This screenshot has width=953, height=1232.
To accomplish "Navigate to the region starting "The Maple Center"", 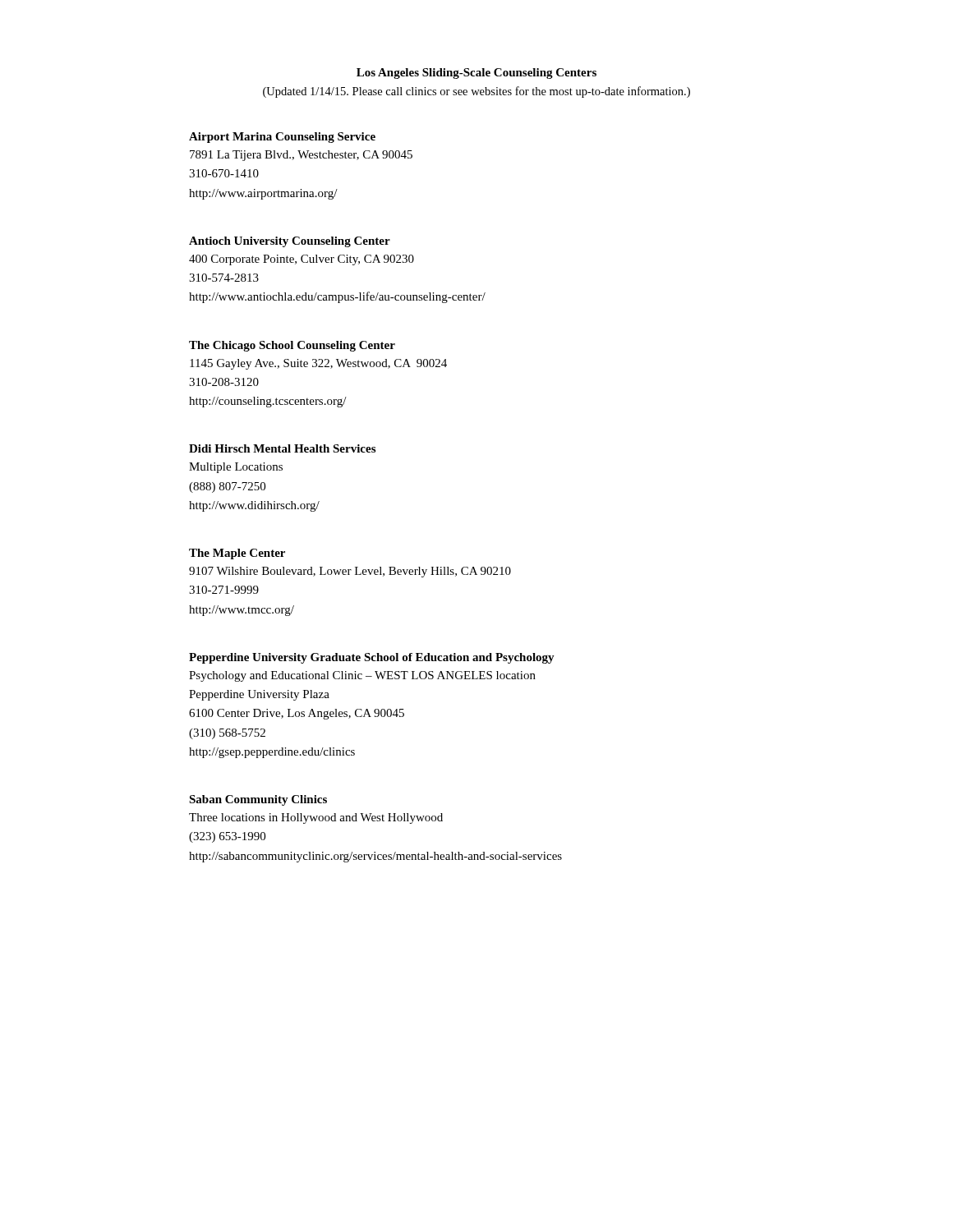I will click(x=237, y=553).
